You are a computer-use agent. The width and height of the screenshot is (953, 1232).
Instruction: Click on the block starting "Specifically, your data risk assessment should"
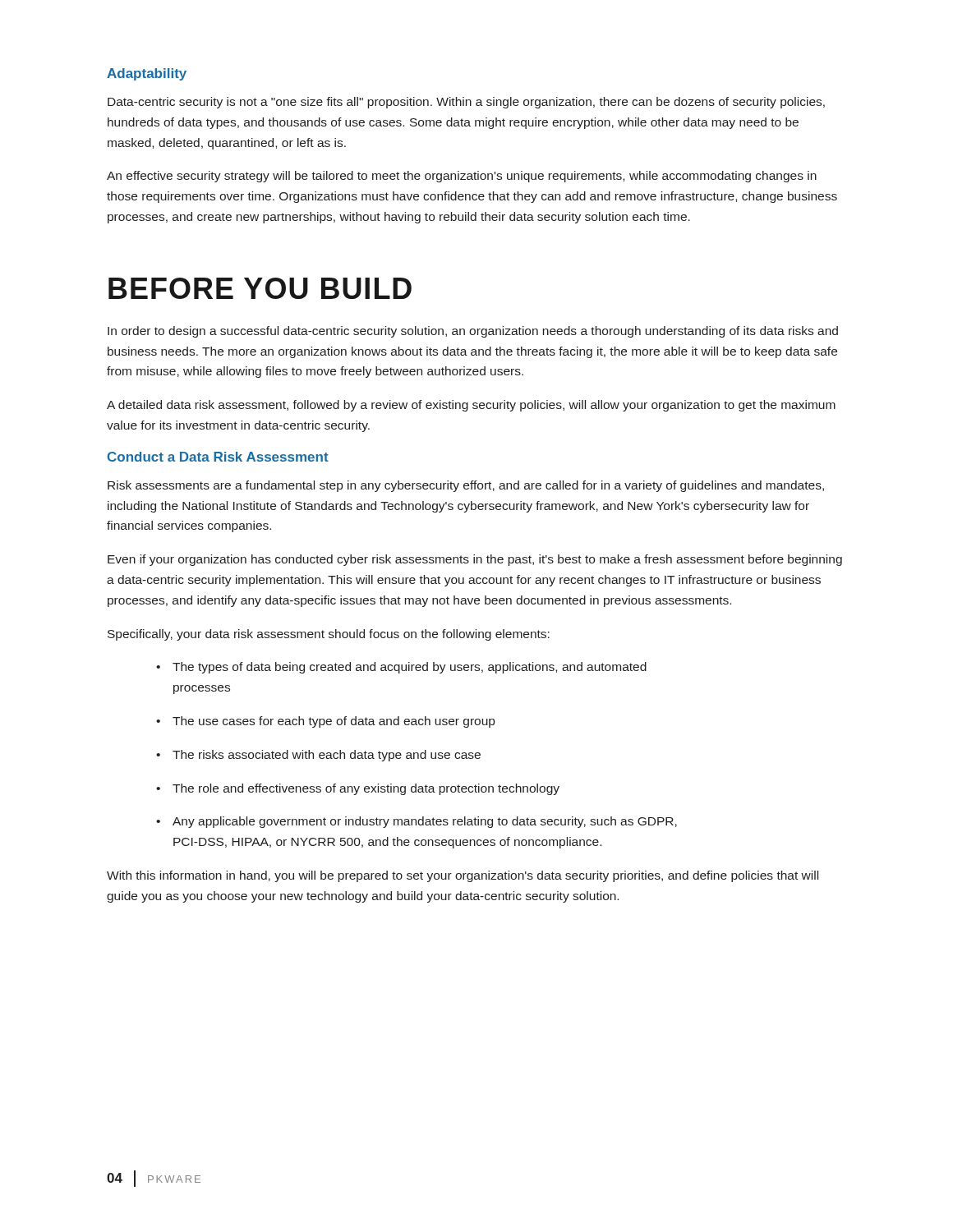point(476,634)
